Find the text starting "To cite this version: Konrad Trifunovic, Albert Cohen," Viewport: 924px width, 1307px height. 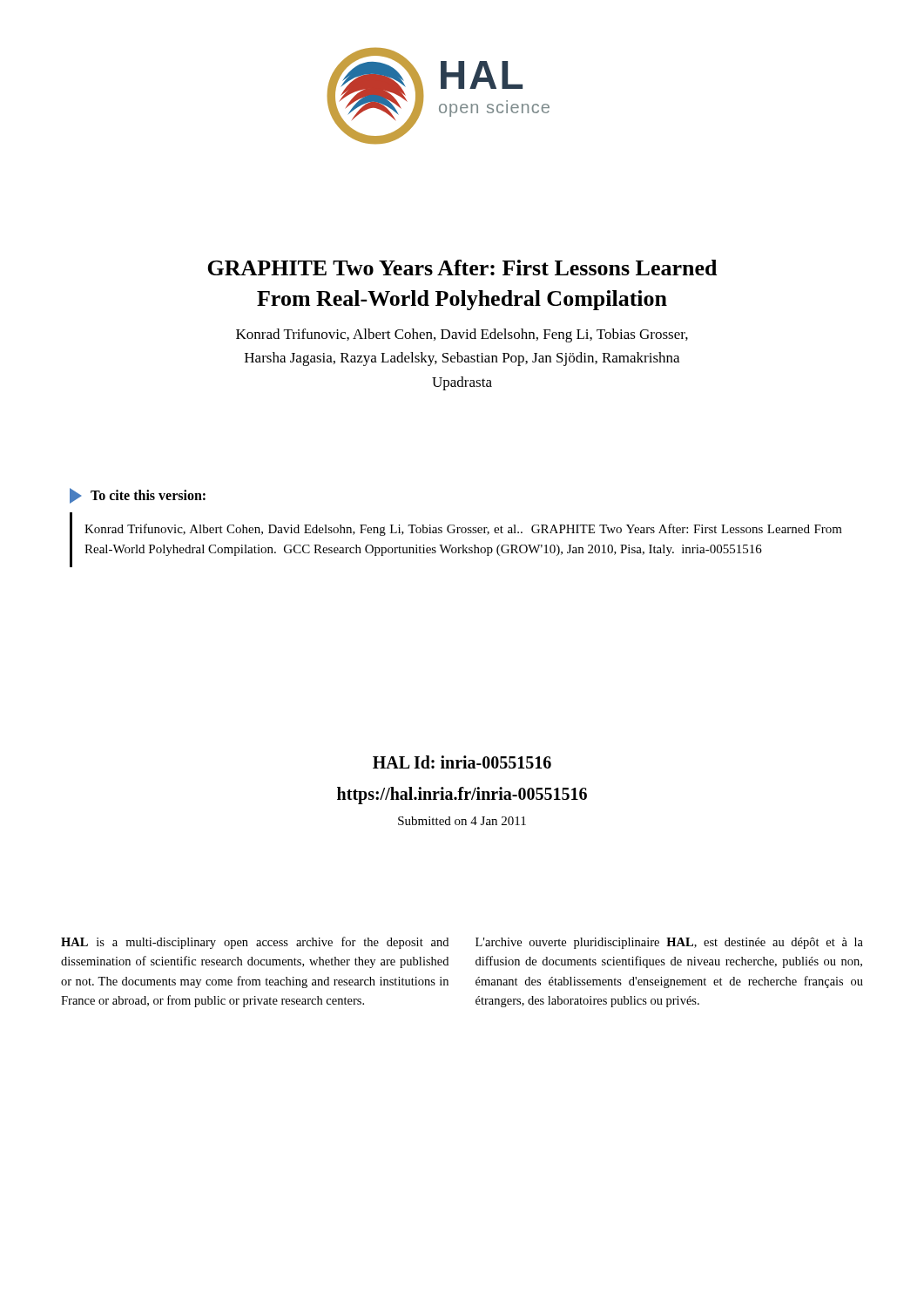click(462, 527)
